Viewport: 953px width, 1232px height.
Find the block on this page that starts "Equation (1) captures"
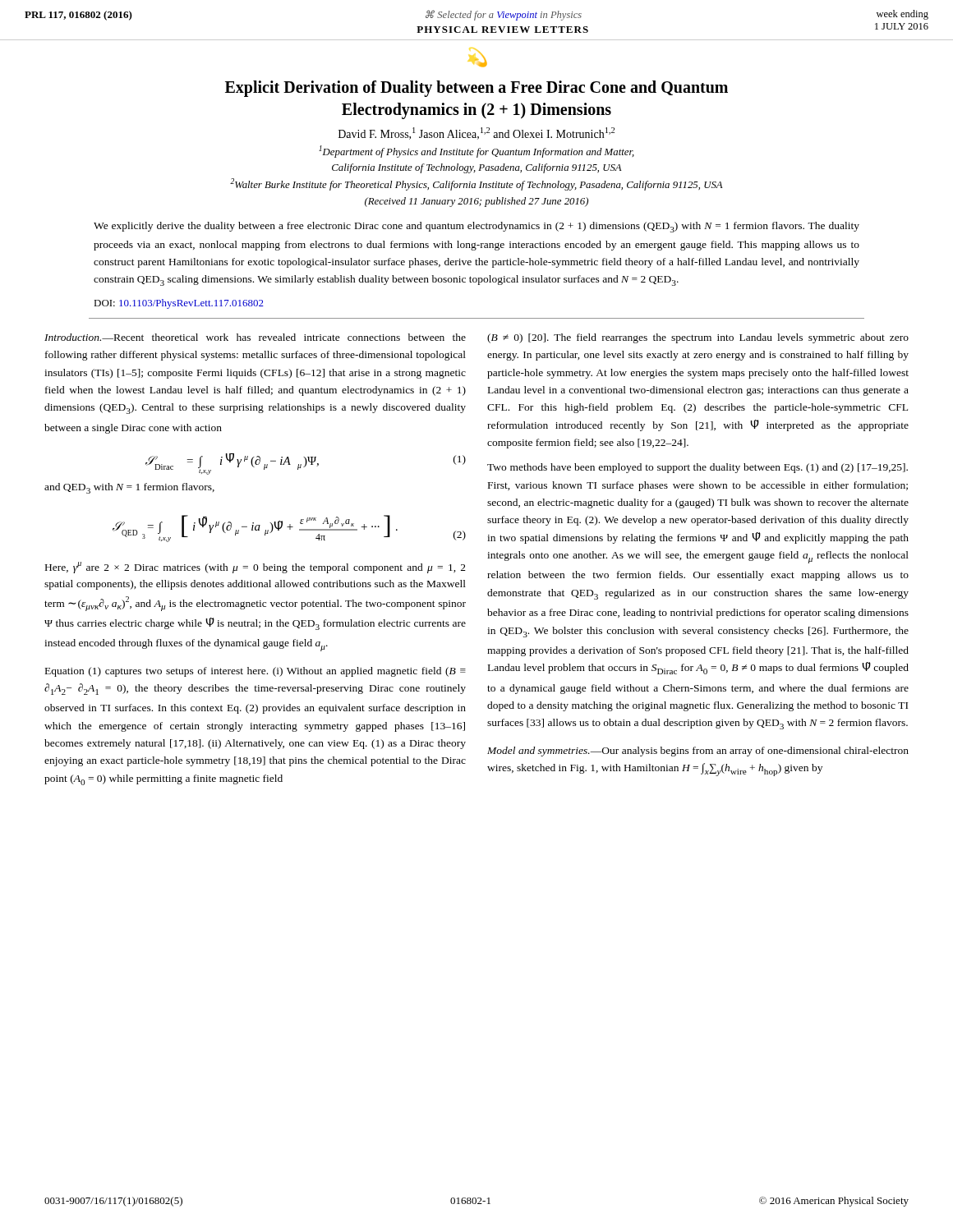coord(255,726)
